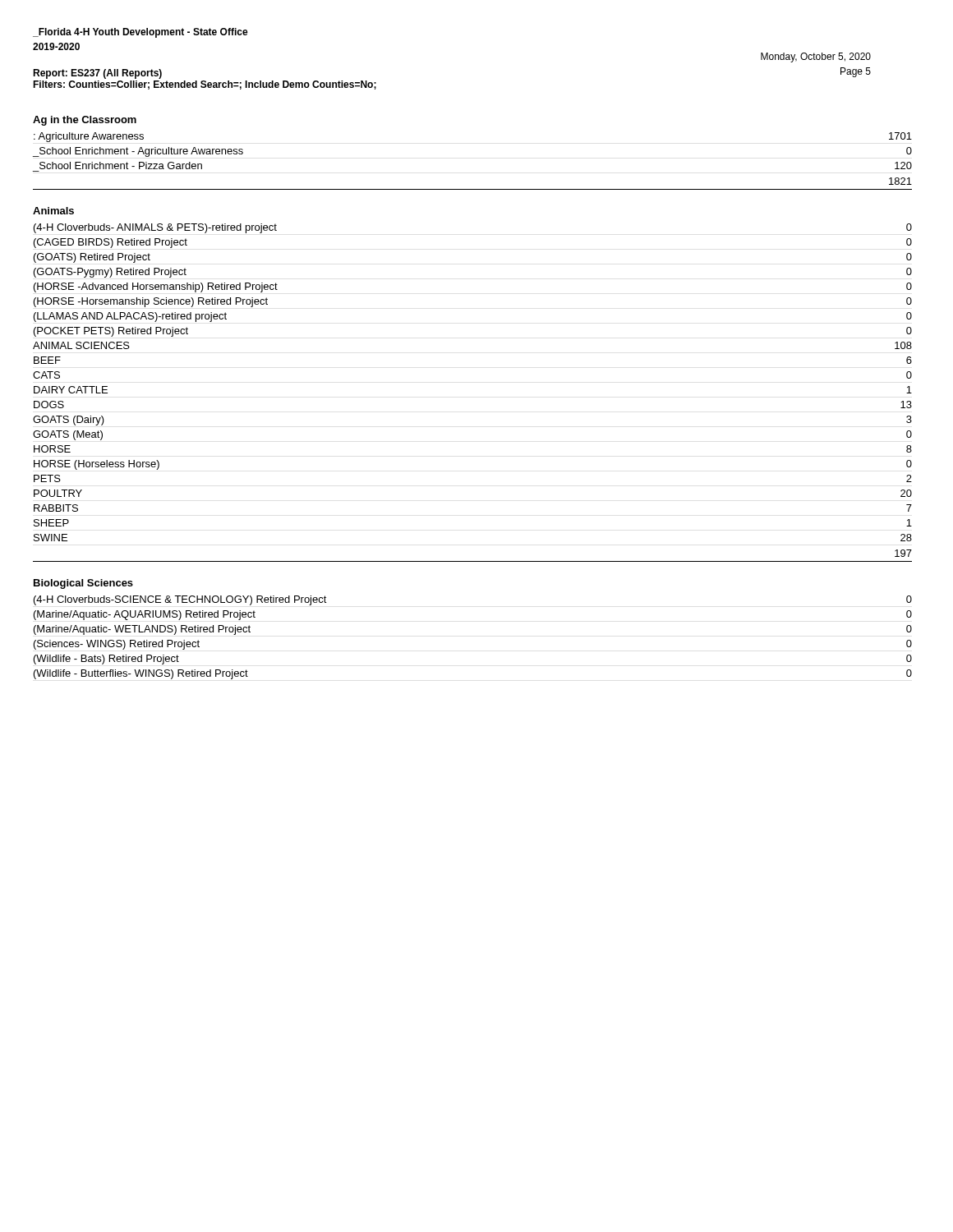This screenshot has height=1232, width=953.
Task: Point to "CATS 0"
Action: (x=43, y=375)
